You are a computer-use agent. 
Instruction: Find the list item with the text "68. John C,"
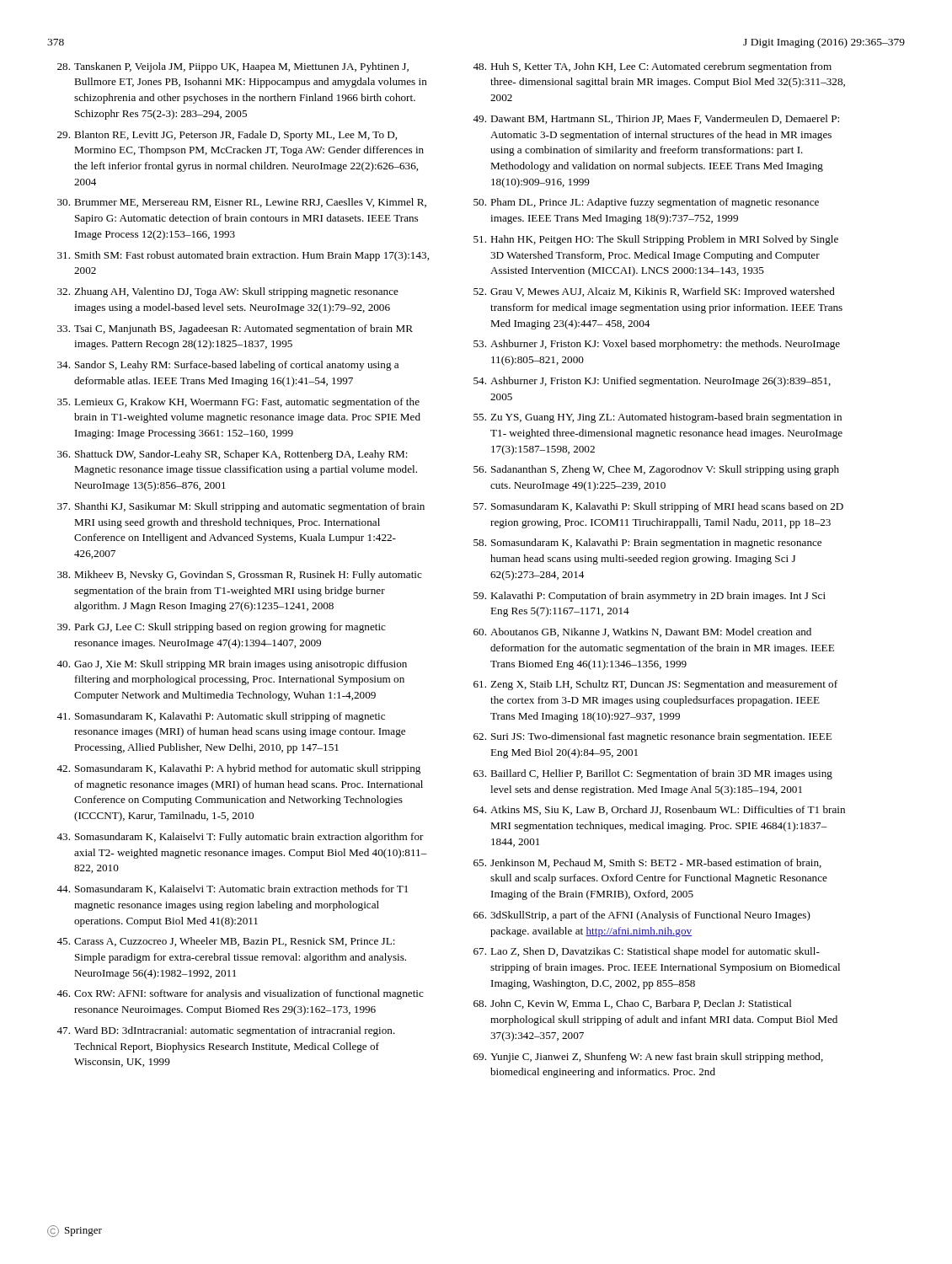655,1020
